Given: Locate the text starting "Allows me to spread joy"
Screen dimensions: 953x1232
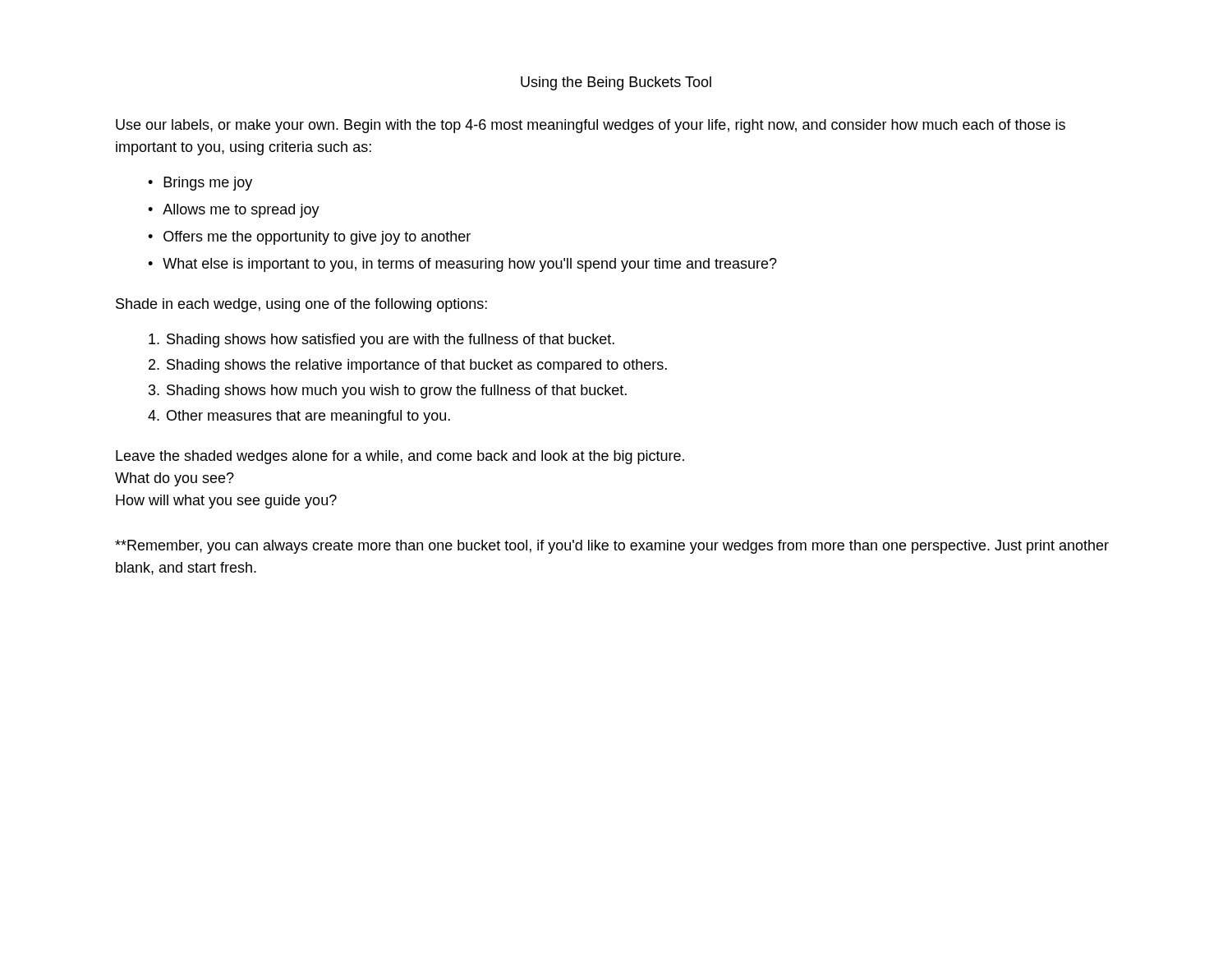Looking at the screenshot, I should point(241,210).
